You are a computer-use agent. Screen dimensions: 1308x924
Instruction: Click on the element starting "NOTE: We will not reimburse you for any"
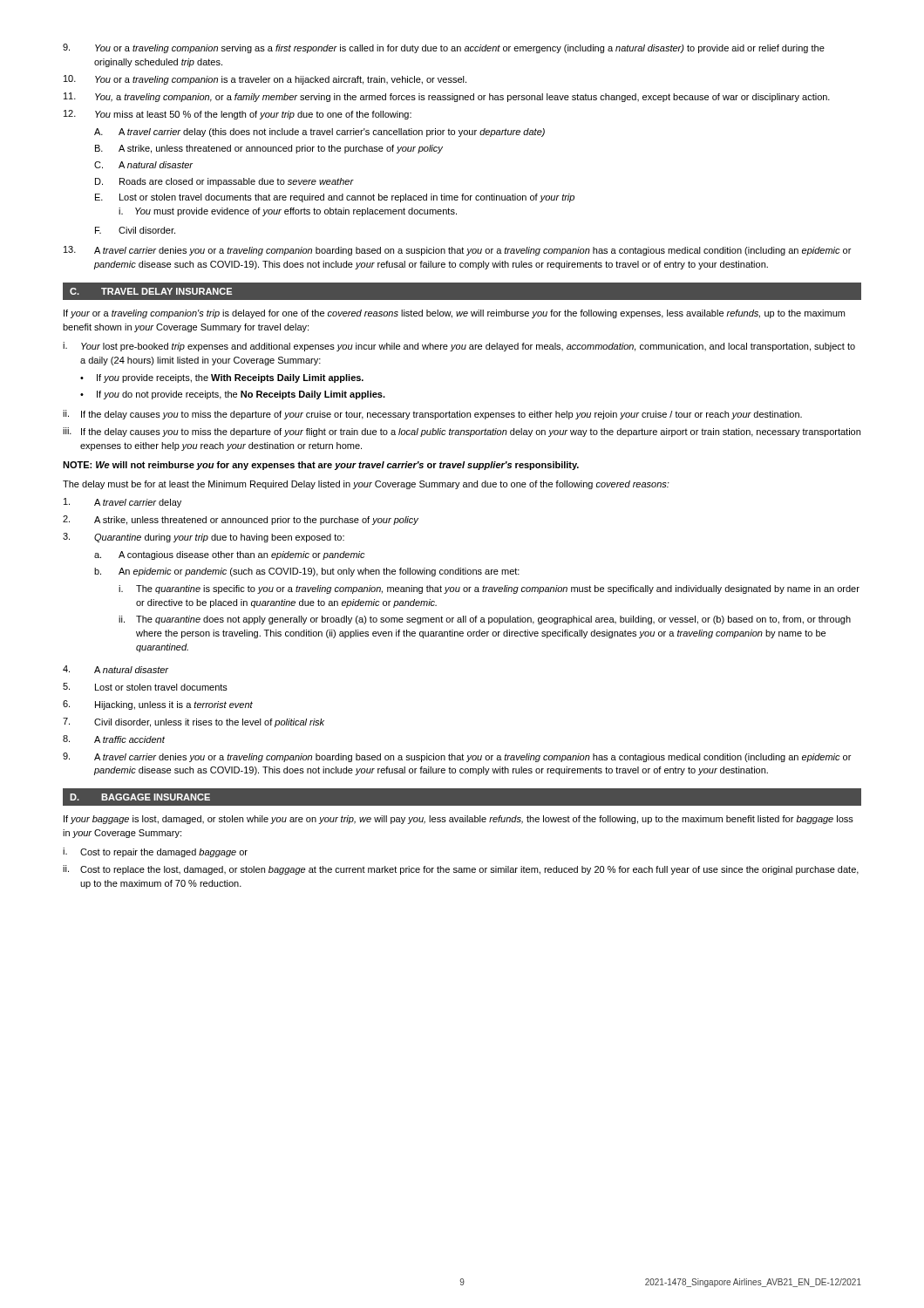321,464
